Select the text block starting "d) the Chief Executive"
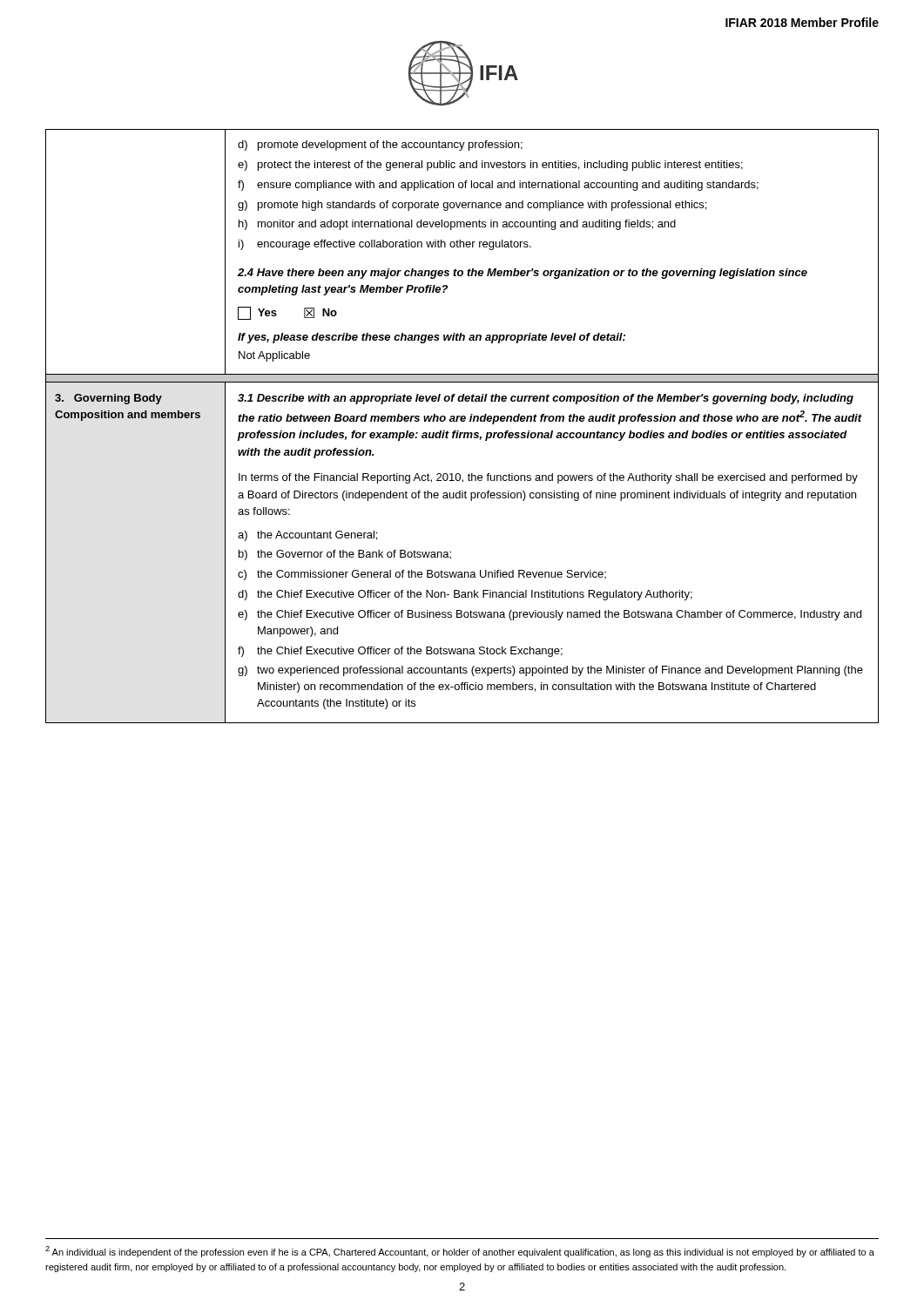Image resolution: width=924 pixels, height=1307 pixels. (x=552, y=595)
